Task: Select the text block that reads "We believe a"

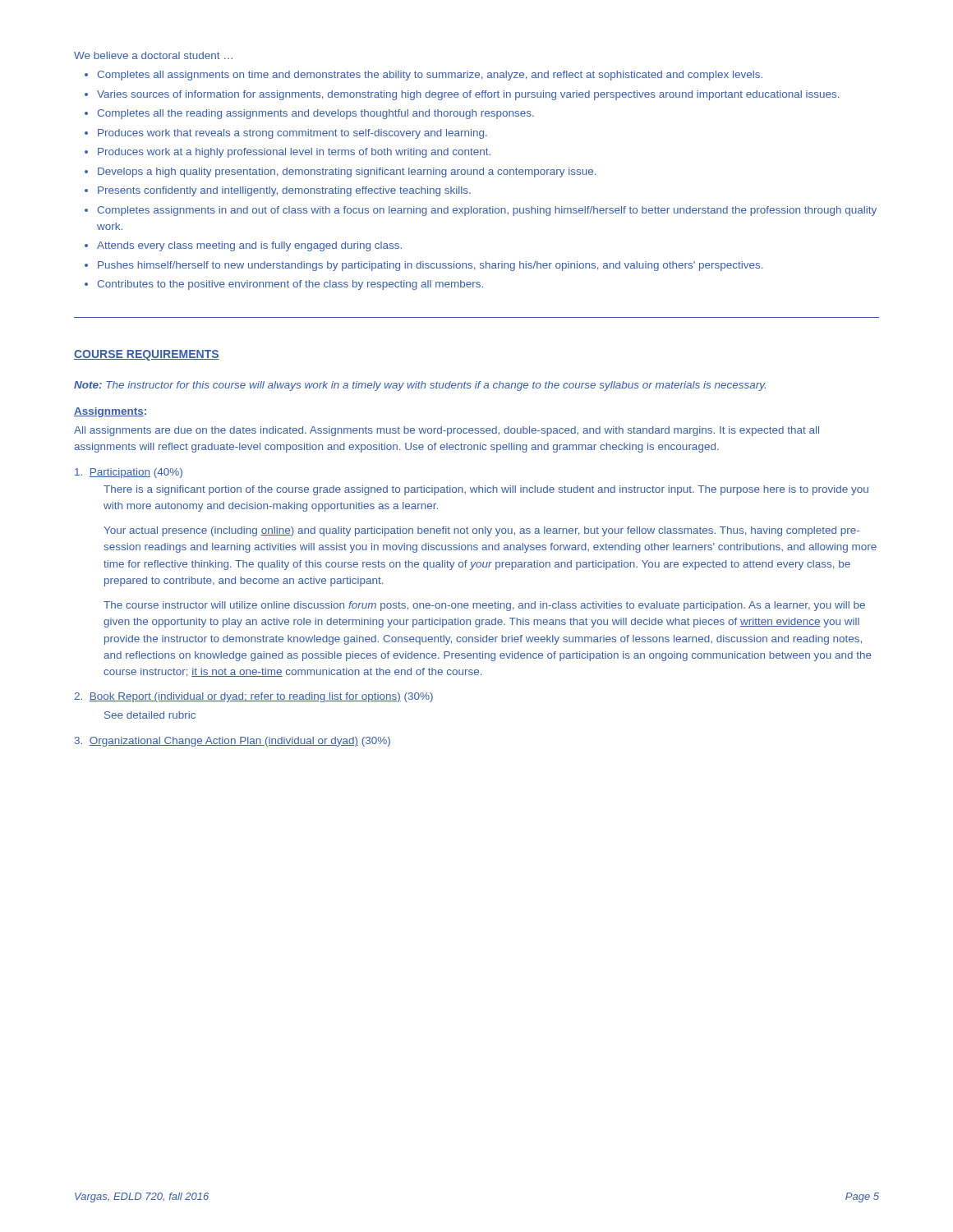Action: 154,55
